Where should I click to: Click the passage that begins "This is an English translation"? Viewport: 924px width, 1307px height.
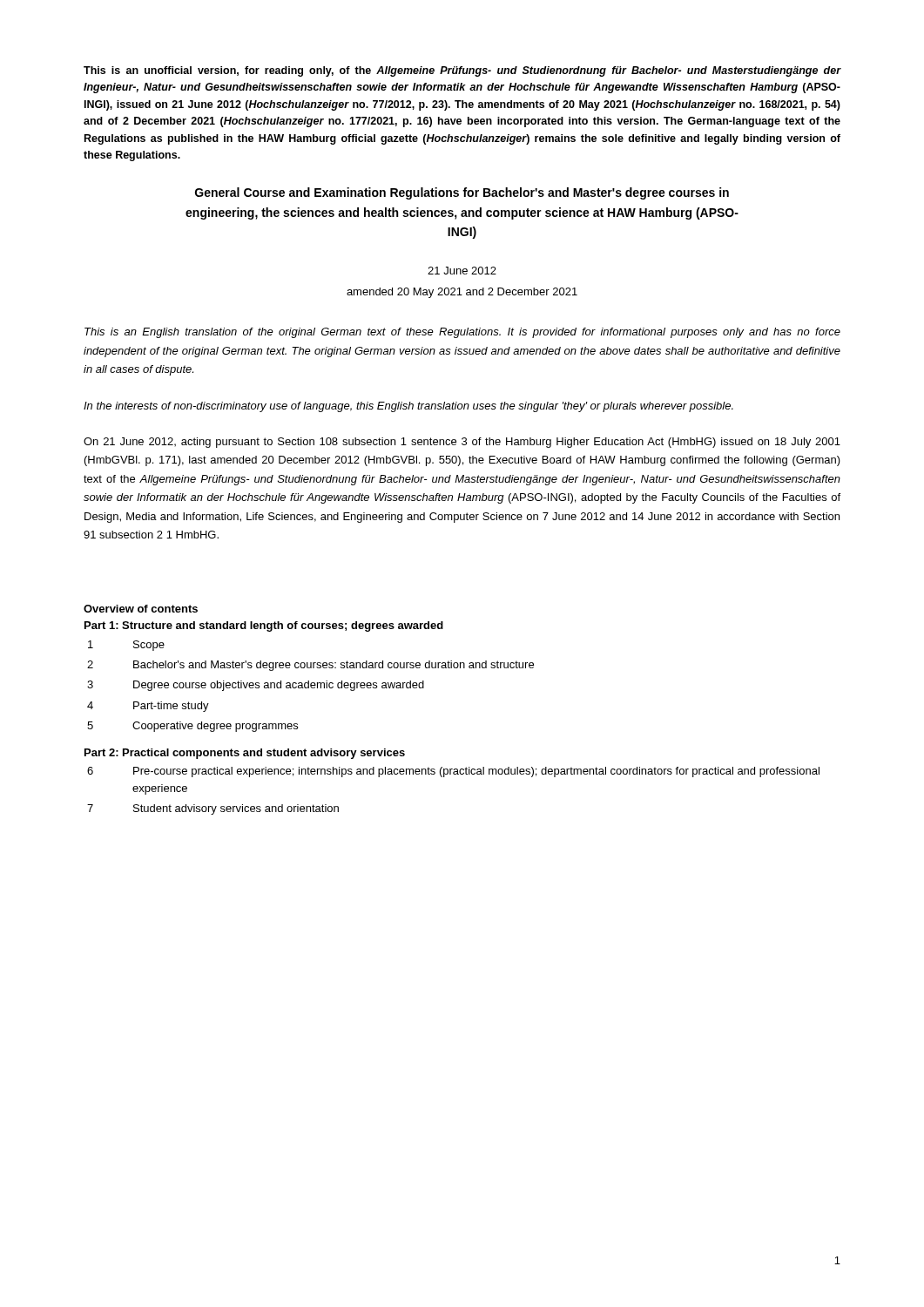462,350
